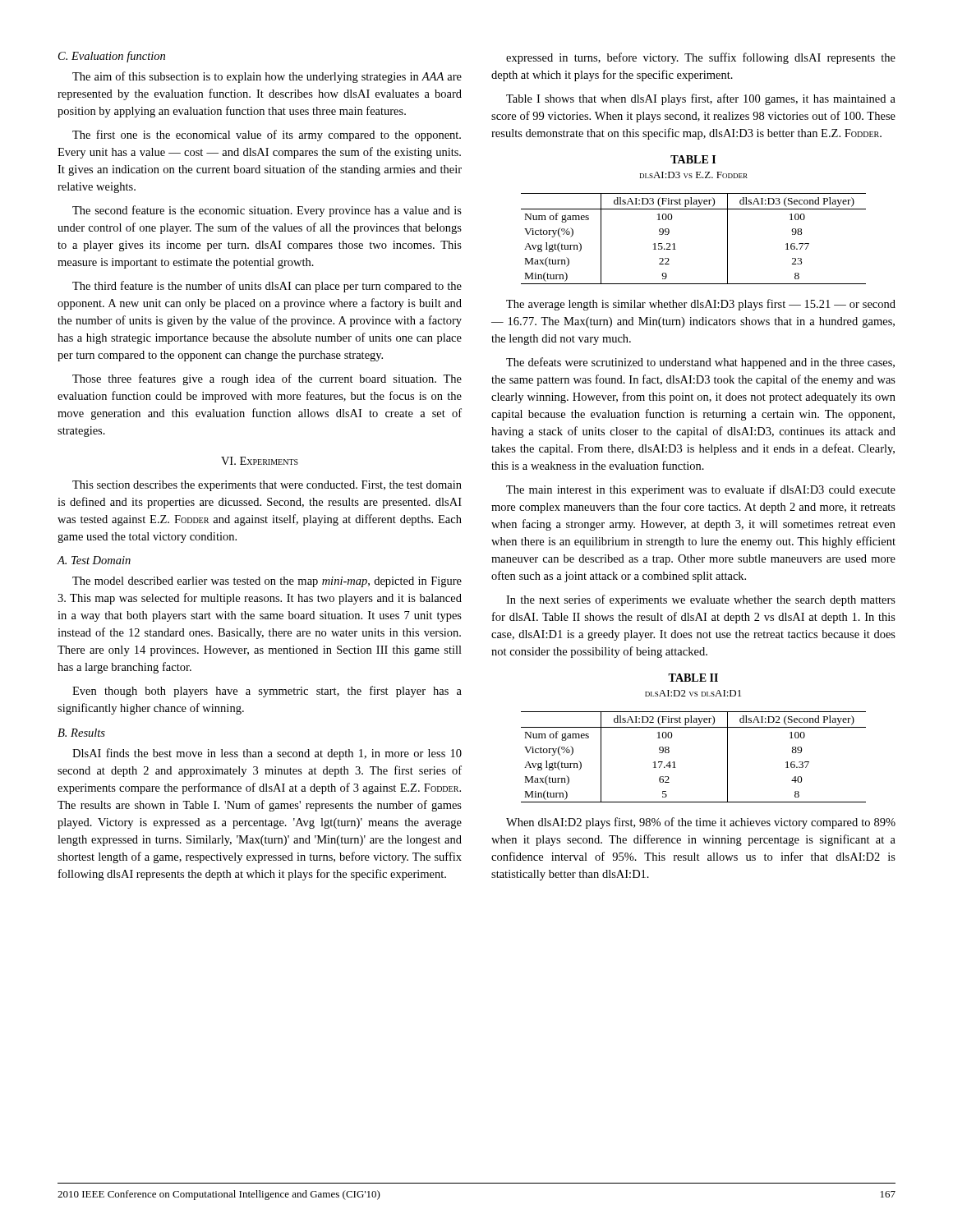This screenshot has height=1232, width=953.
Task: Where is the passage that starts "This section describes the experiments that were conducted."?
Action: 260,511
